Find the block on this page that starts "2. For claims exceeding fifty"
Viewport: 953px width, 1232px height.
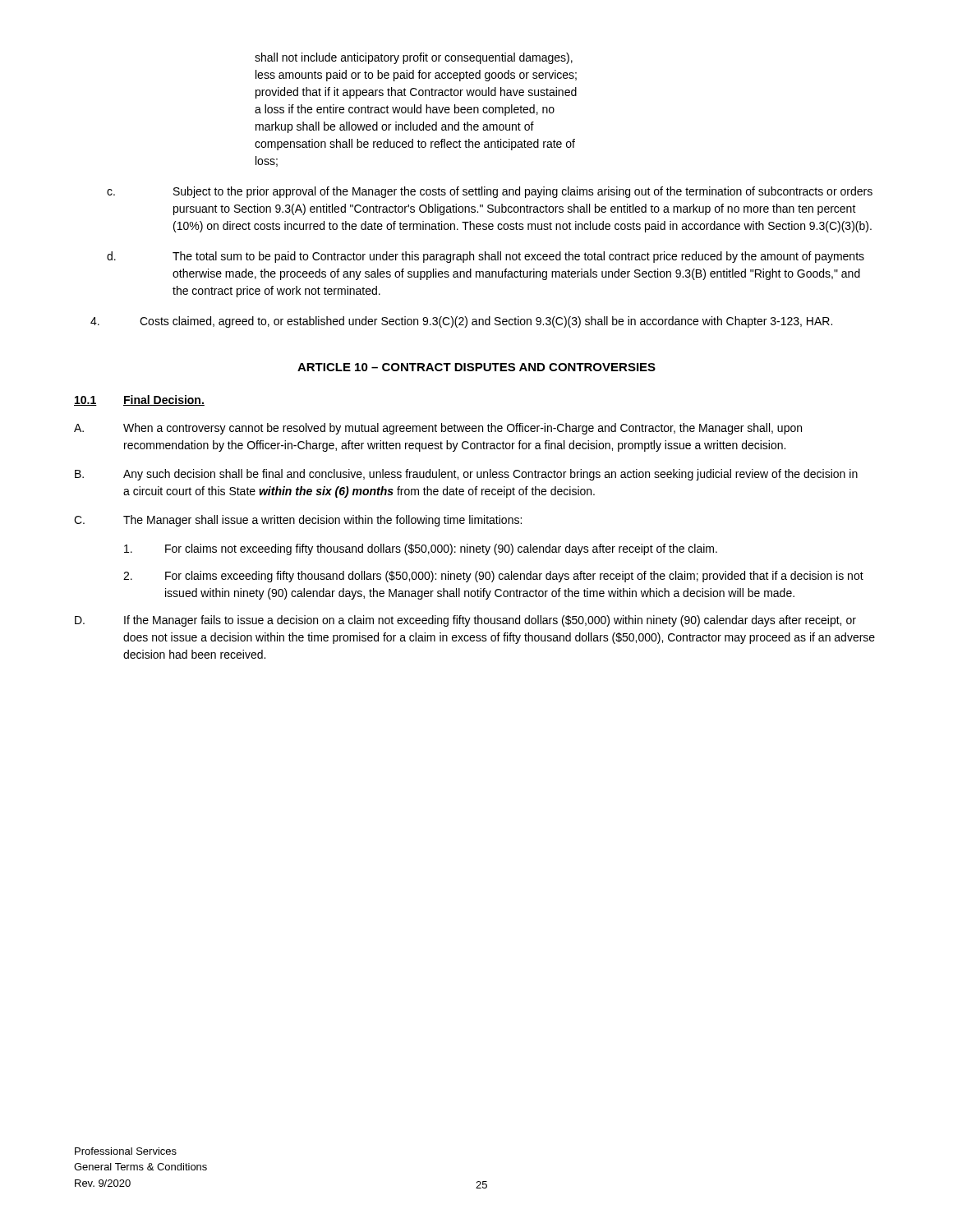click(501, 585)
